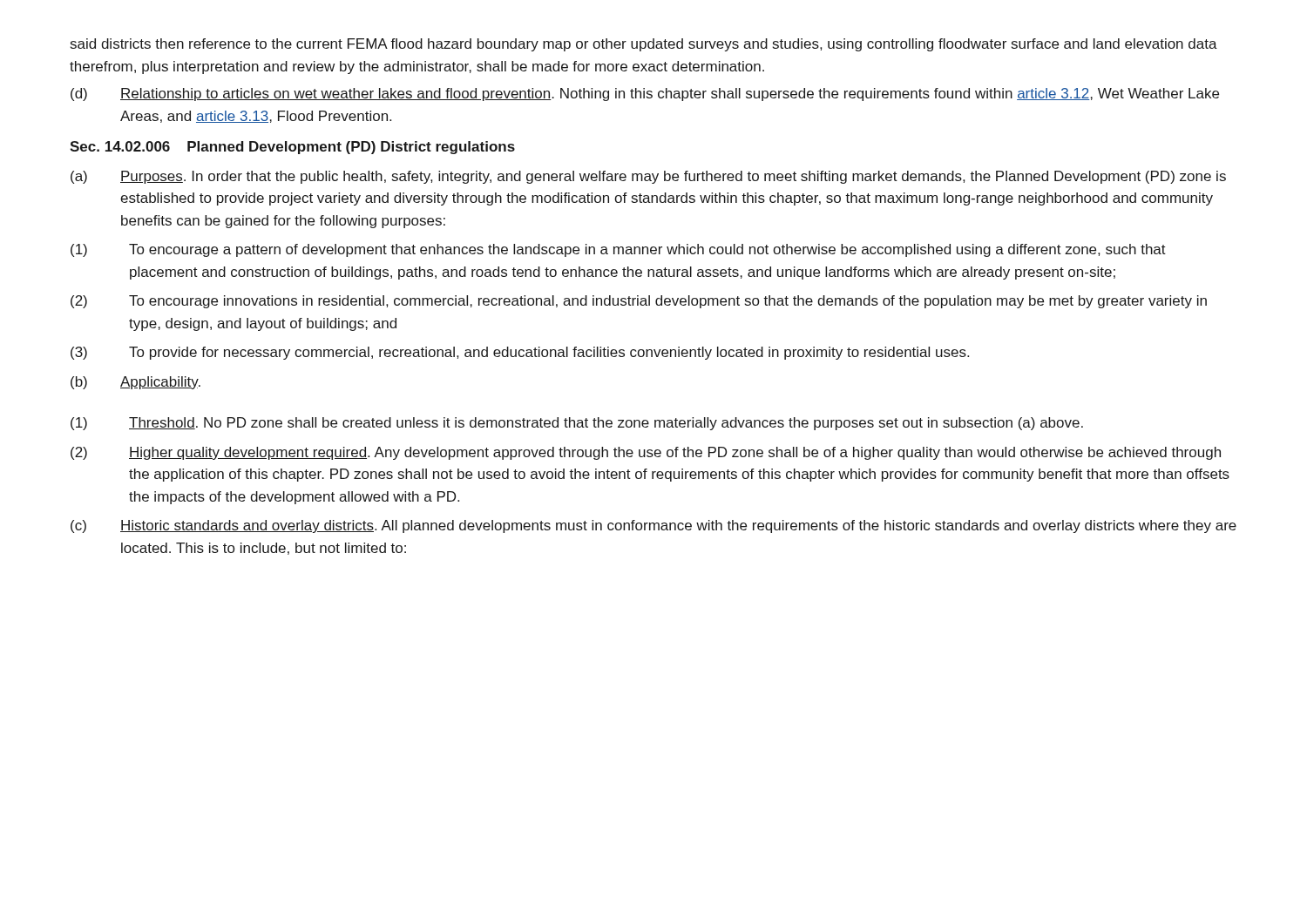Where is the passage that starts "(1) To encourage a pattern"?
The height and width of the screenshot is (924, 1307).
click(x=654, y=261)
